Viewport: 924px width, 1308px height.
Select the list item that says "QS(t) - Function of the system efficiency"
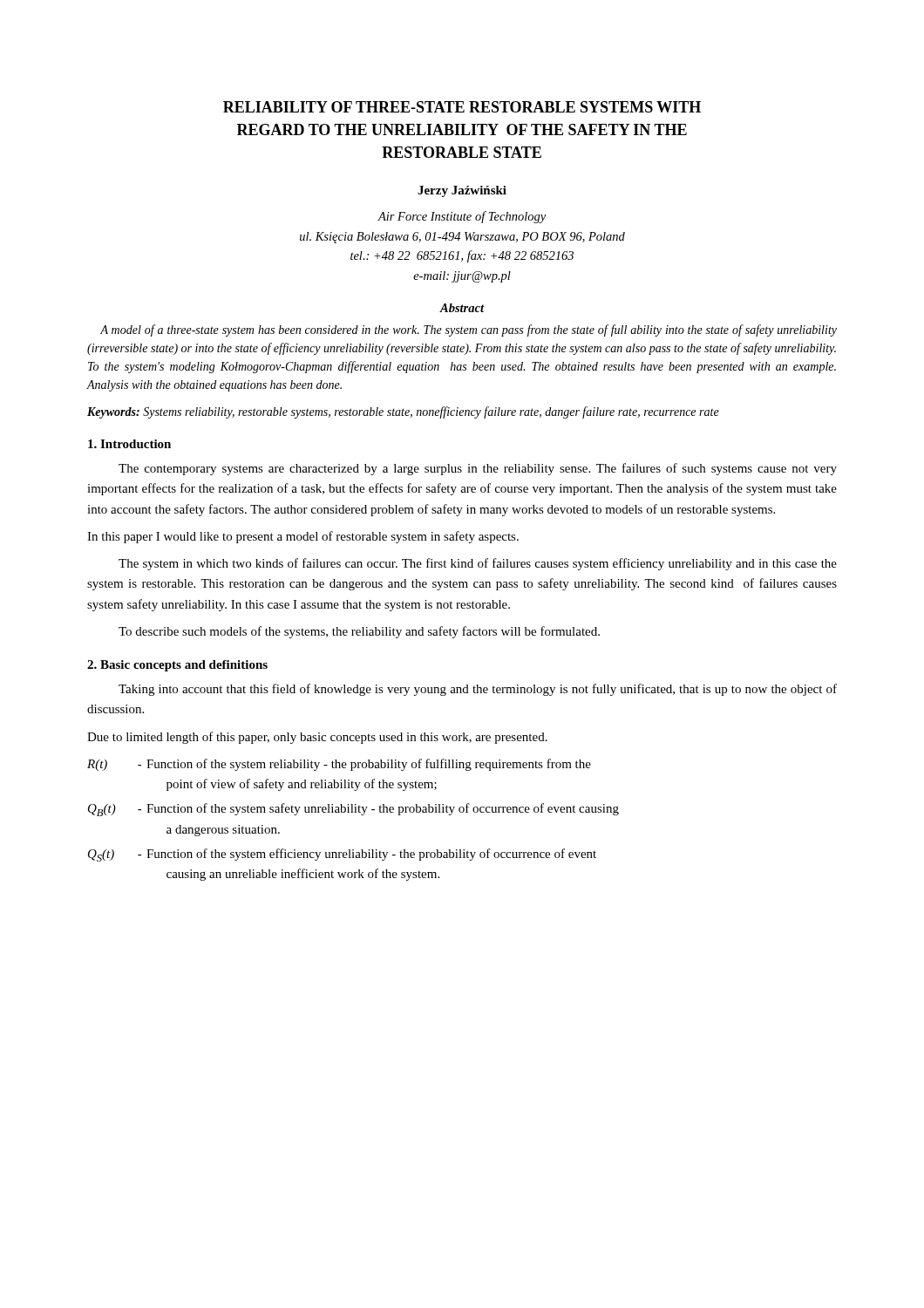(x=462, y=864)
